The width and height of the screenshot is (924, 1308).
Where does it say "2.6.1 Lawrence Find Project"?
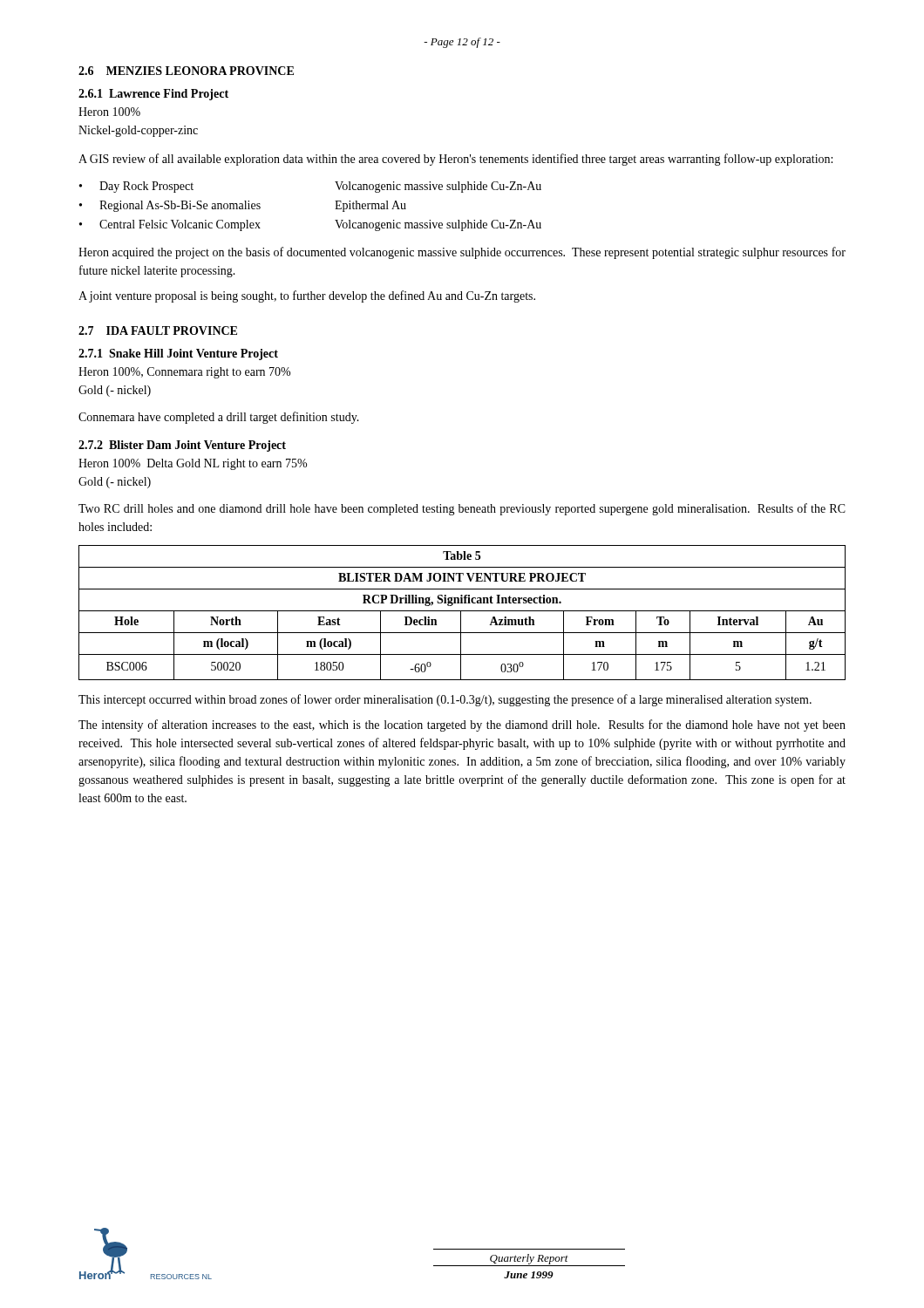(153, 94)
